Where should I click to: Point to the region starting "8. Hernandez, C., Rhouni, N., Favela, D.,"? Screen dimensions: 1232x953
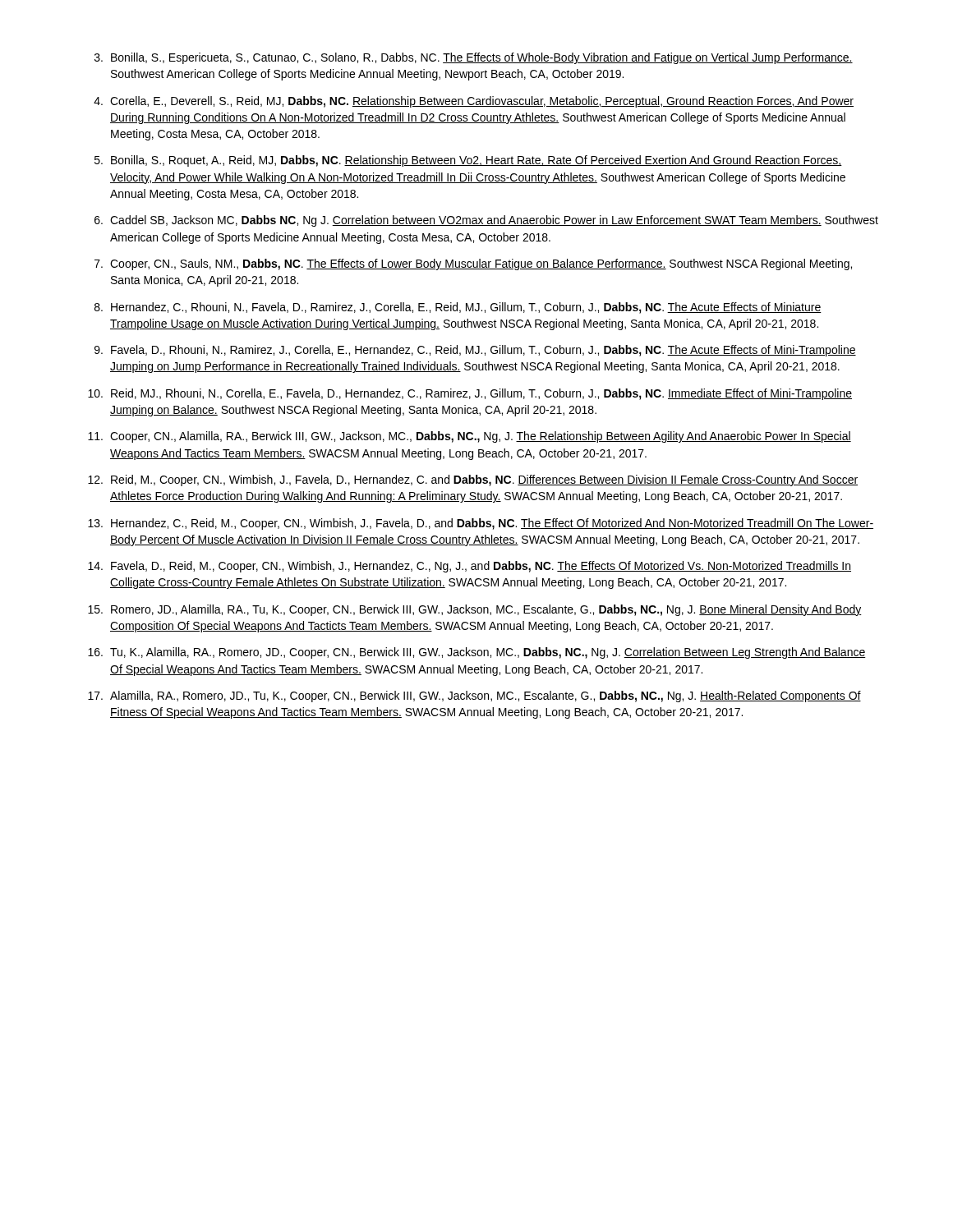[476, 315]
